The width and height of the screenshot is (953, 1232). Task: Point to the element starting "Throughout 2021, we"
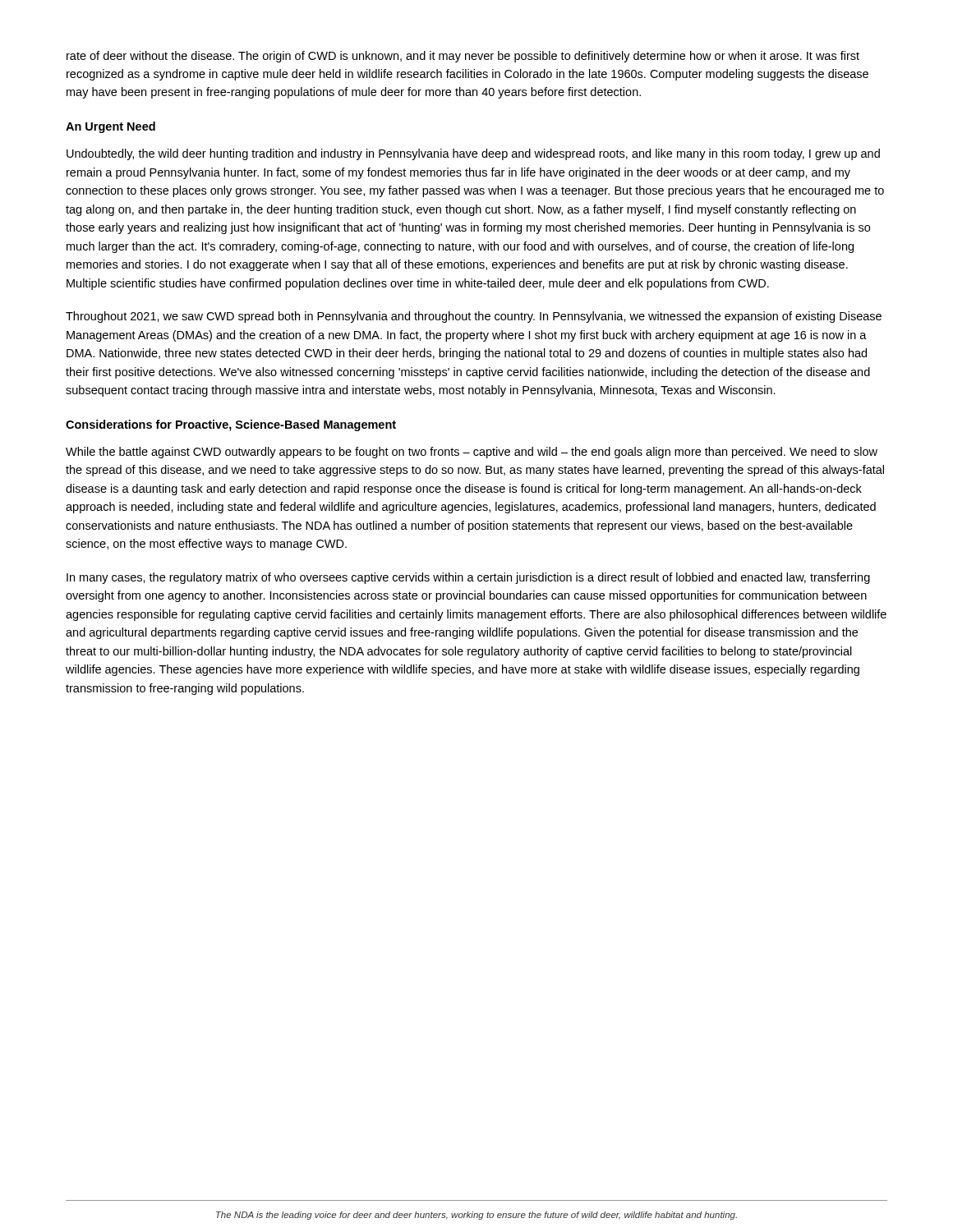[x=476, y=353]
